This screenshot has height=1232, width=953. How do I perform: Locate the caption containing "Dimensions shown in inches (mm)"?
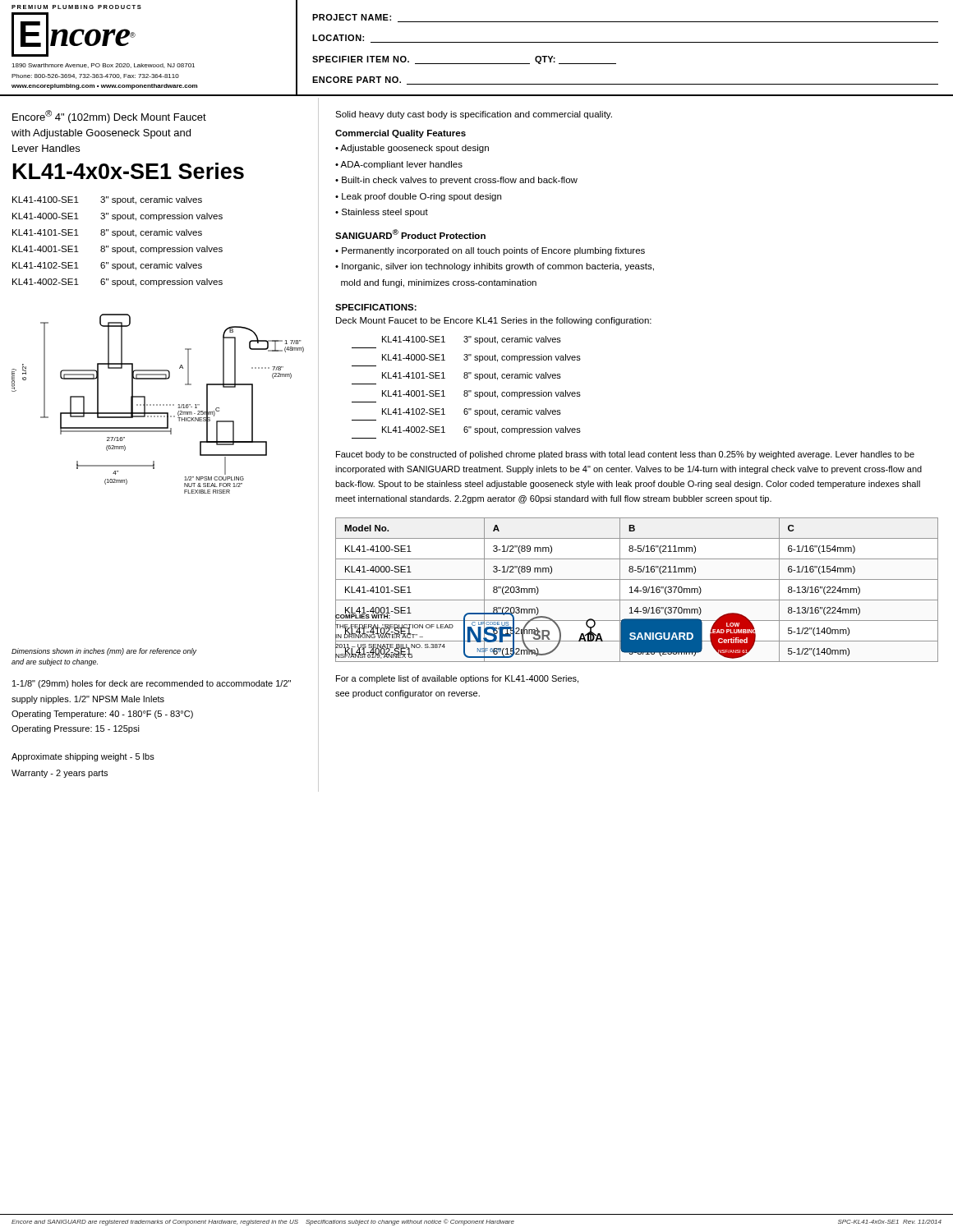(x=104, y=657)
